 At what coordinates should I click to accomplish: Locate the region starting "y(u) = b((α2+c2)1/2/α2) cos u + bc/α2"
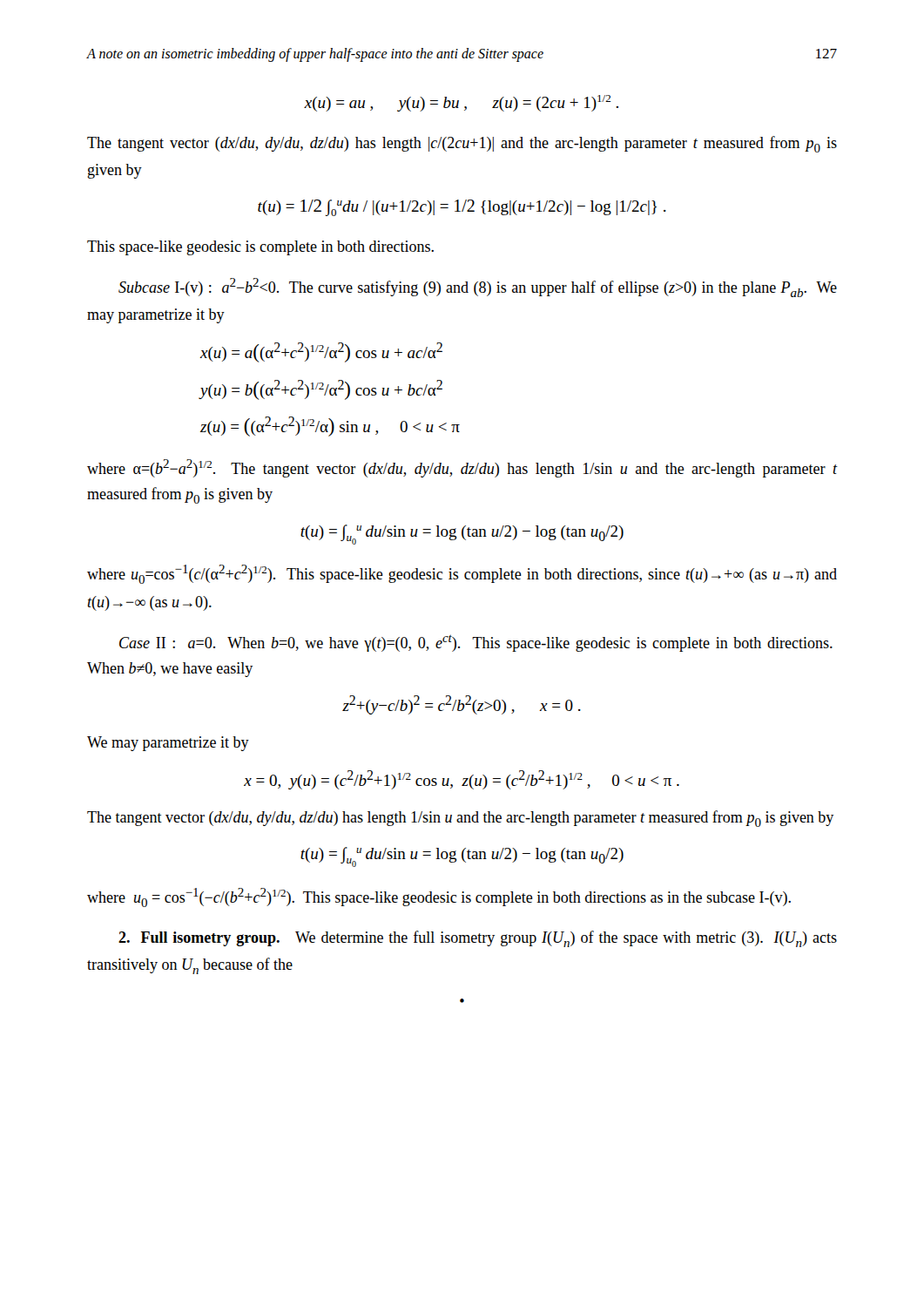[x=322, y=389]
